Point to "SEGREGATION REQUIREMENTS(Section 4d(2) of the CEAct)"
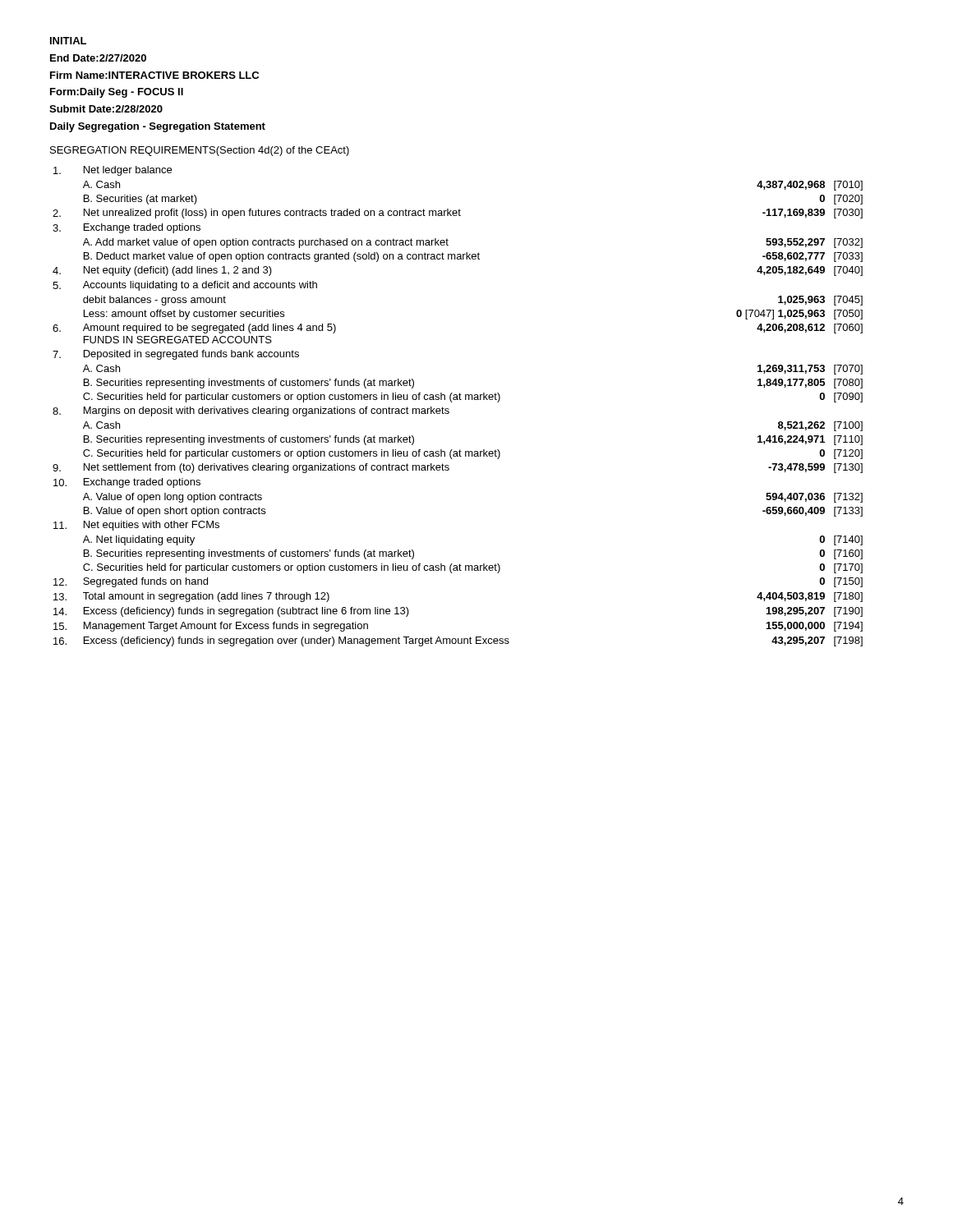 (199, 150)
